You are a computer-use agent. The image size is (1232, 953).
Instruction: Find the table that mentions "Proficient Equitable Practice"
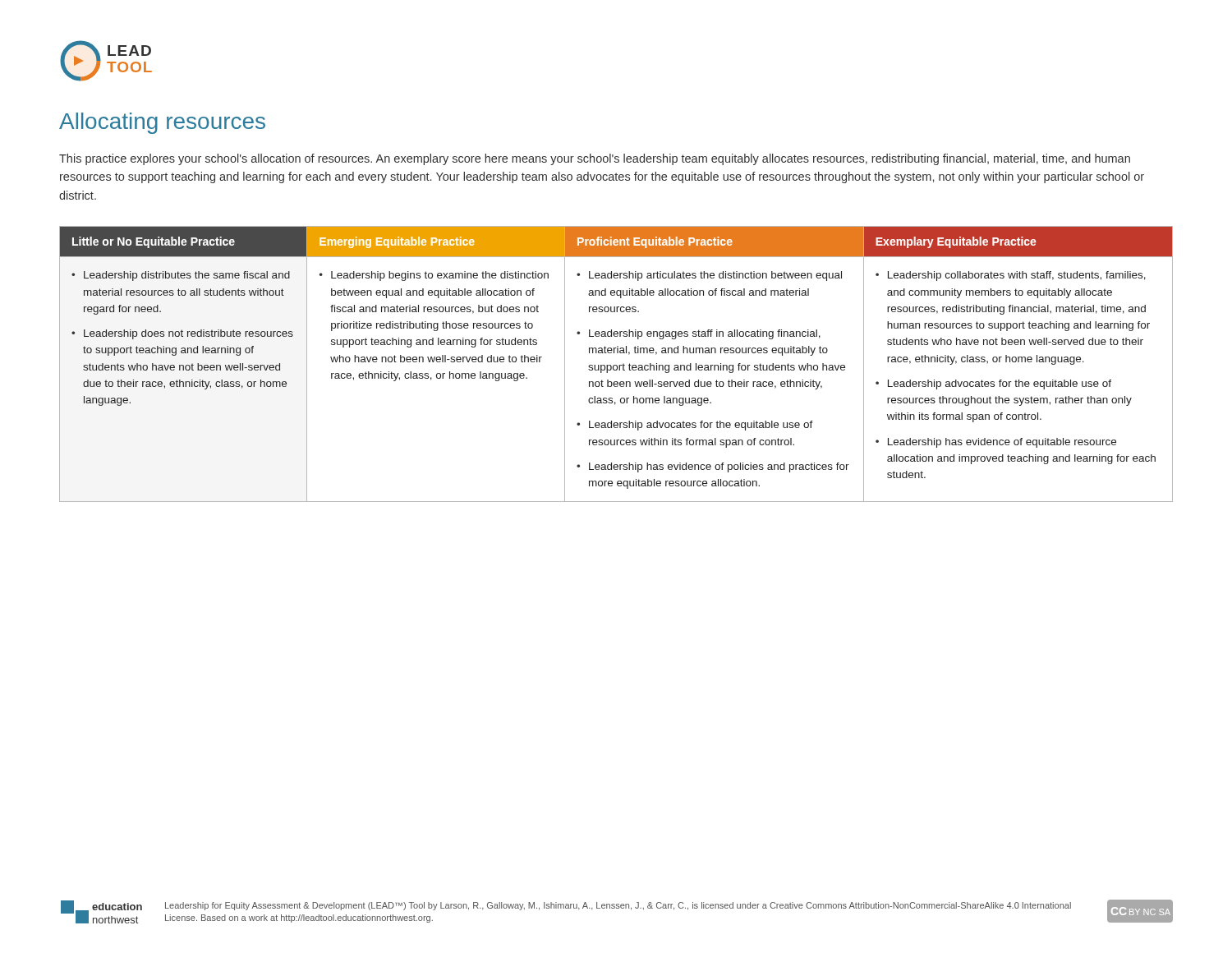pyautogui.click(x=616, y=364)
